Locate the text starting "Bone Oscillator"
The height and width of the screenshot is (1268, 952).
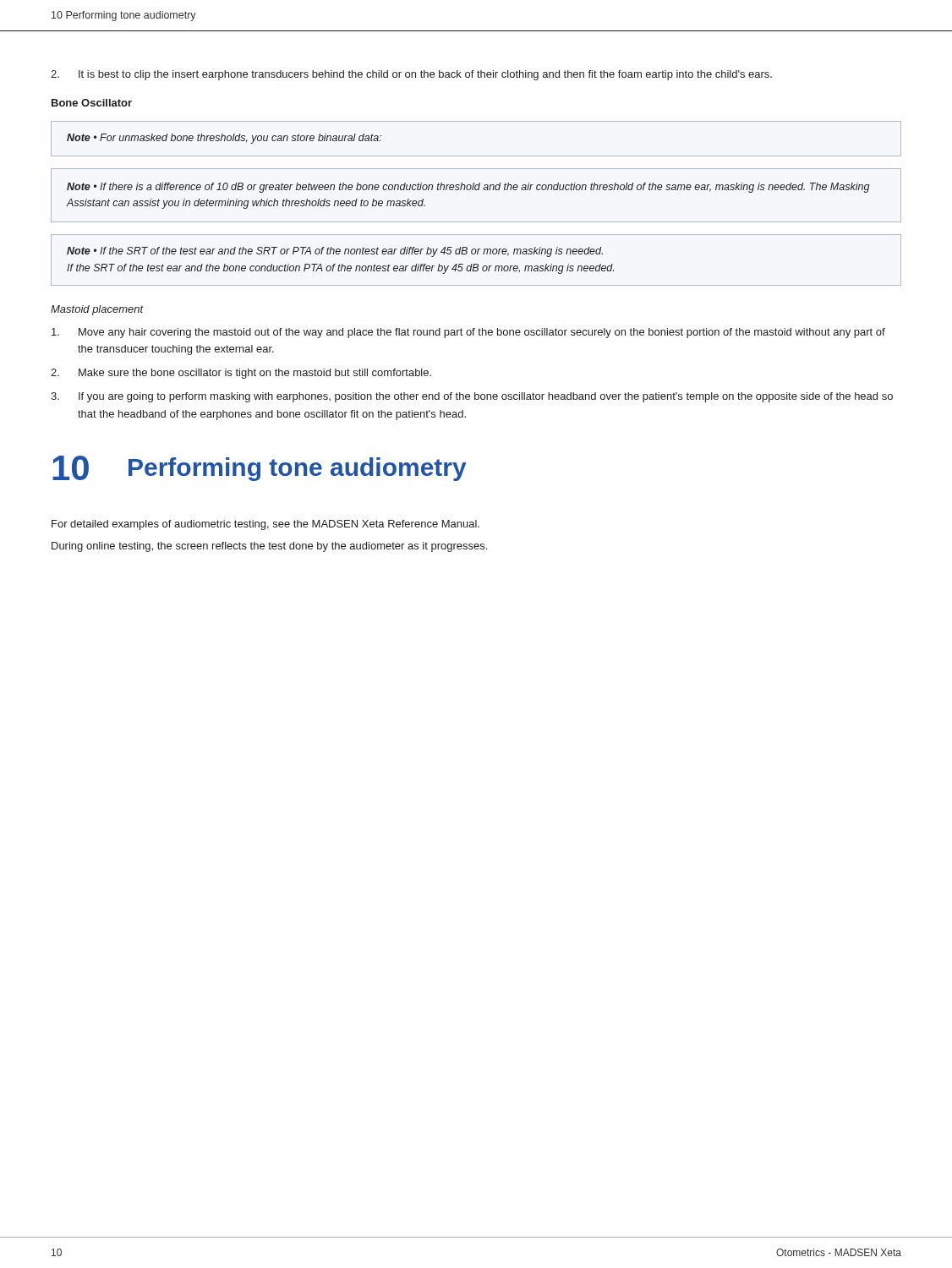coord(91,103)
